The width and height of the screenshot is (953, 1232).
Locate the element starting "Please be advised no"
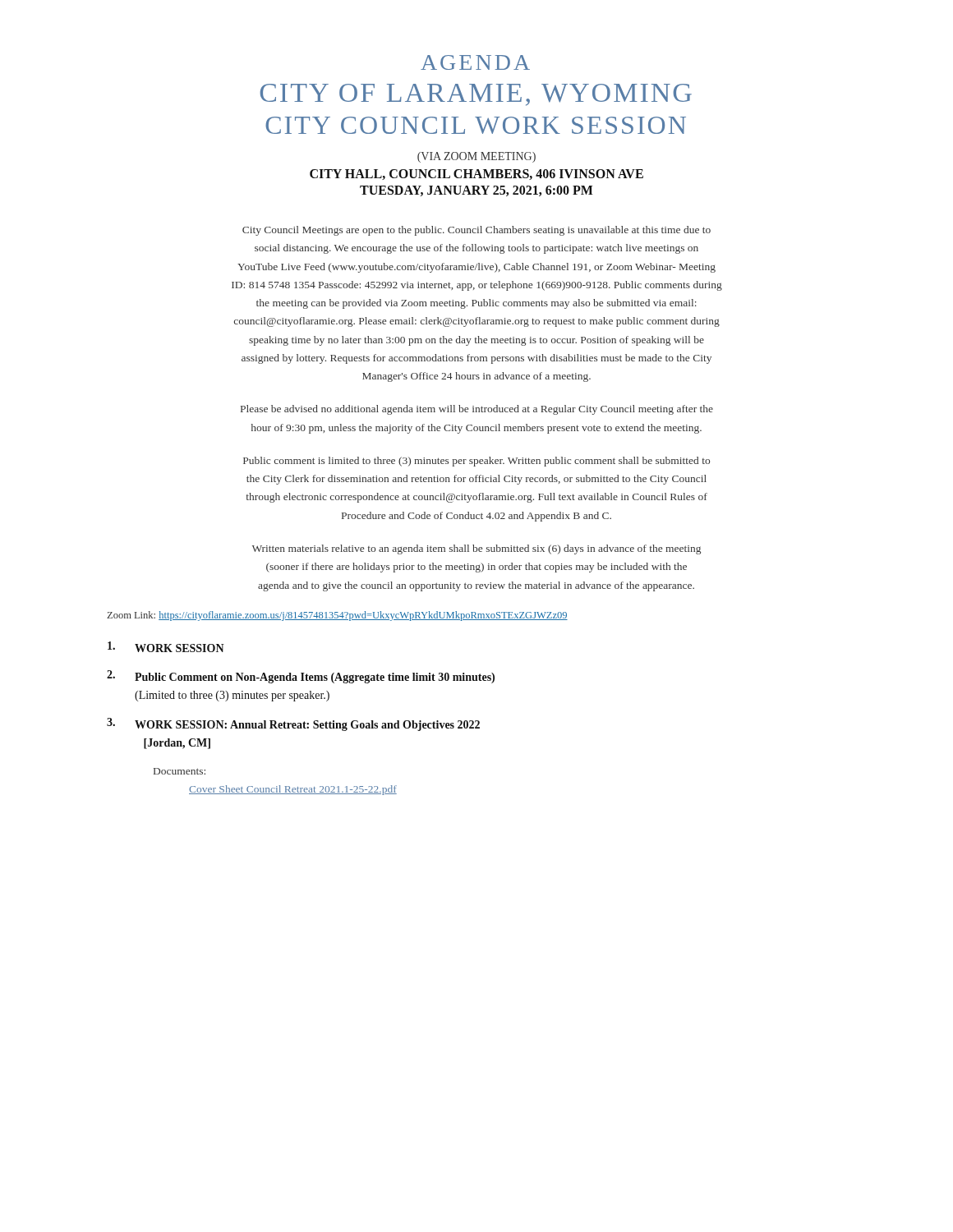[476, 418]
